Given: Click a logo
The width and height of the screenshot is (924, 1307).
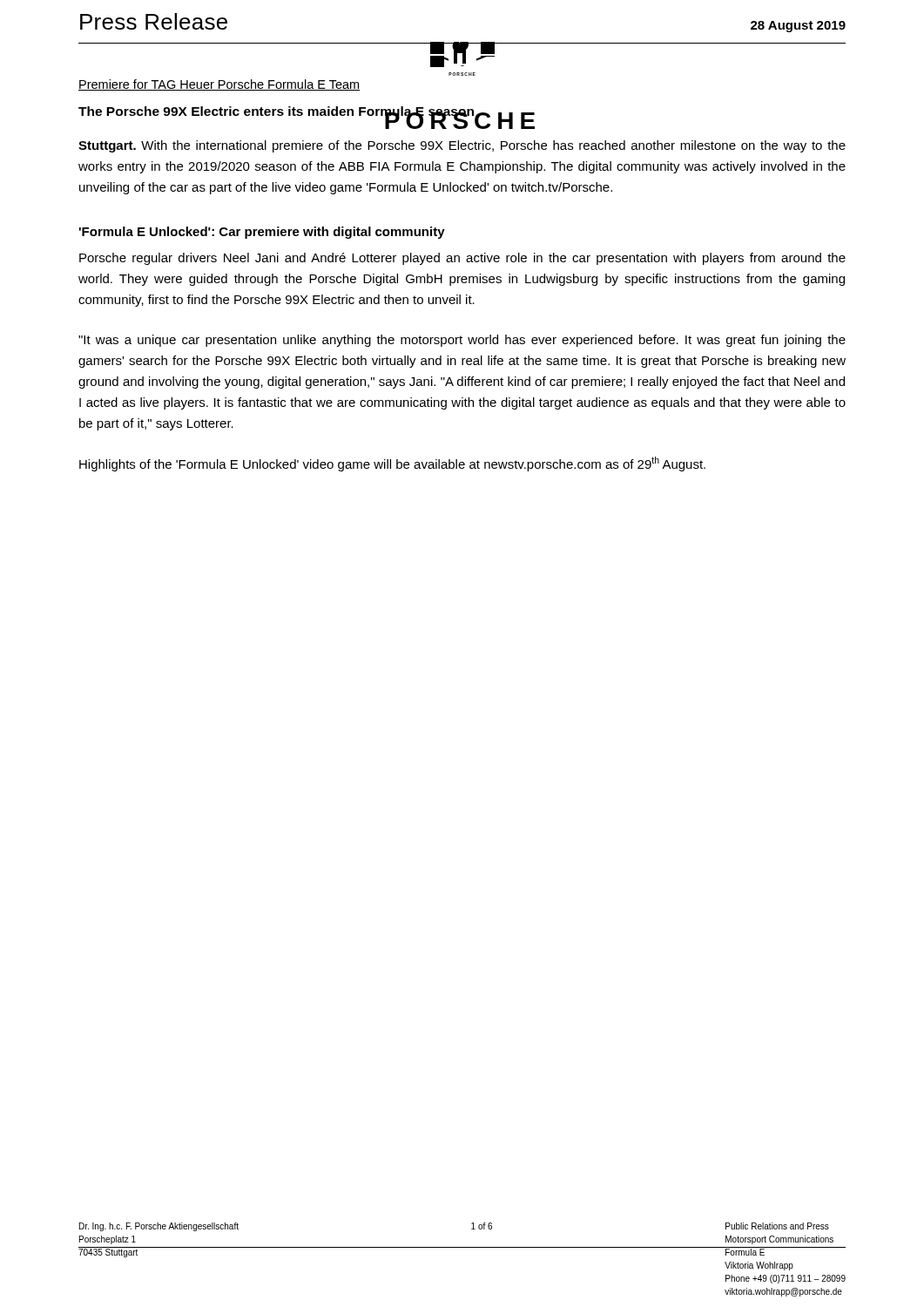Looking at the screenshot, I should click(462, 78).
